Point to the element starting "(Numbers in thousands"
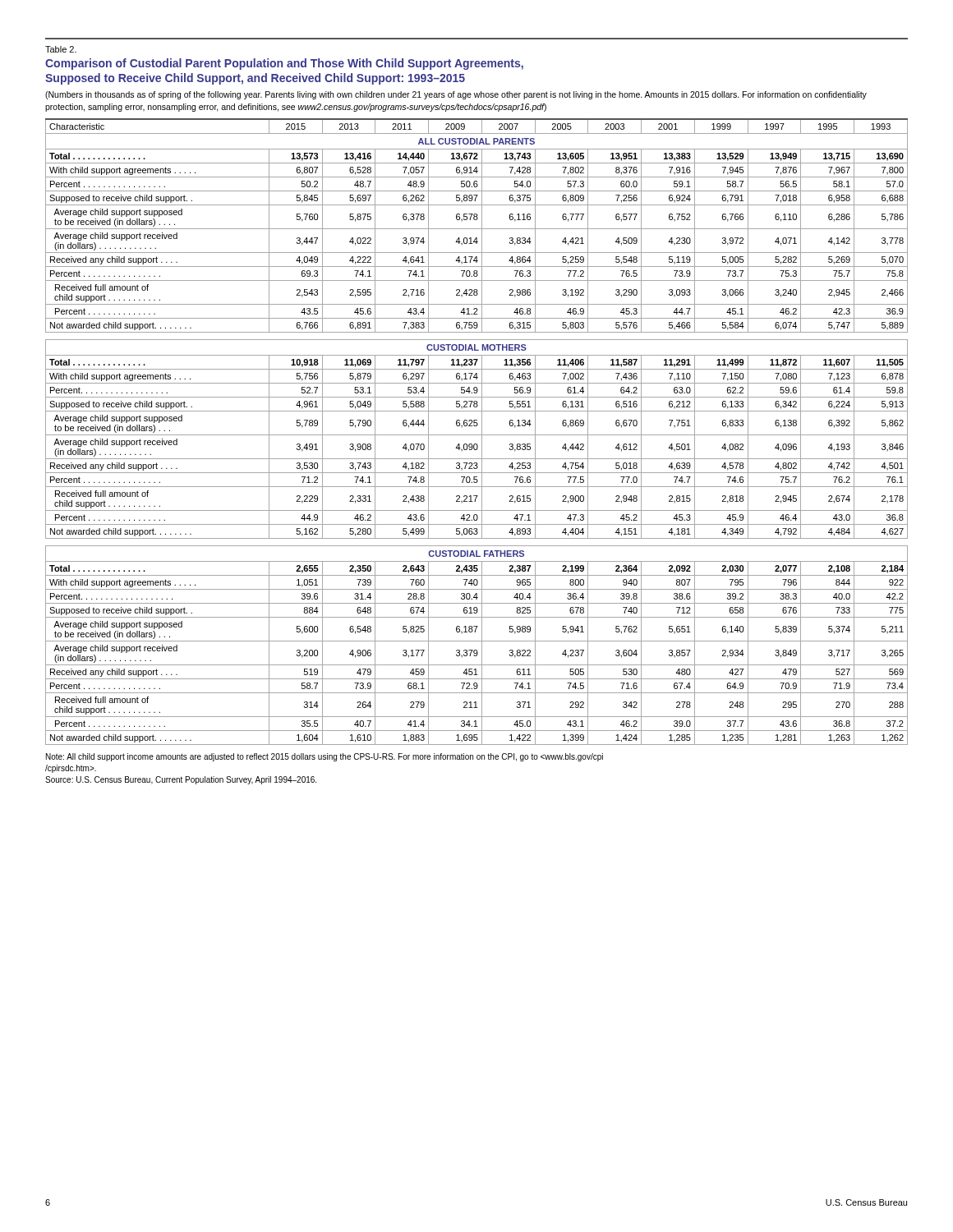 pyautogui.click(x=456, y=101)
